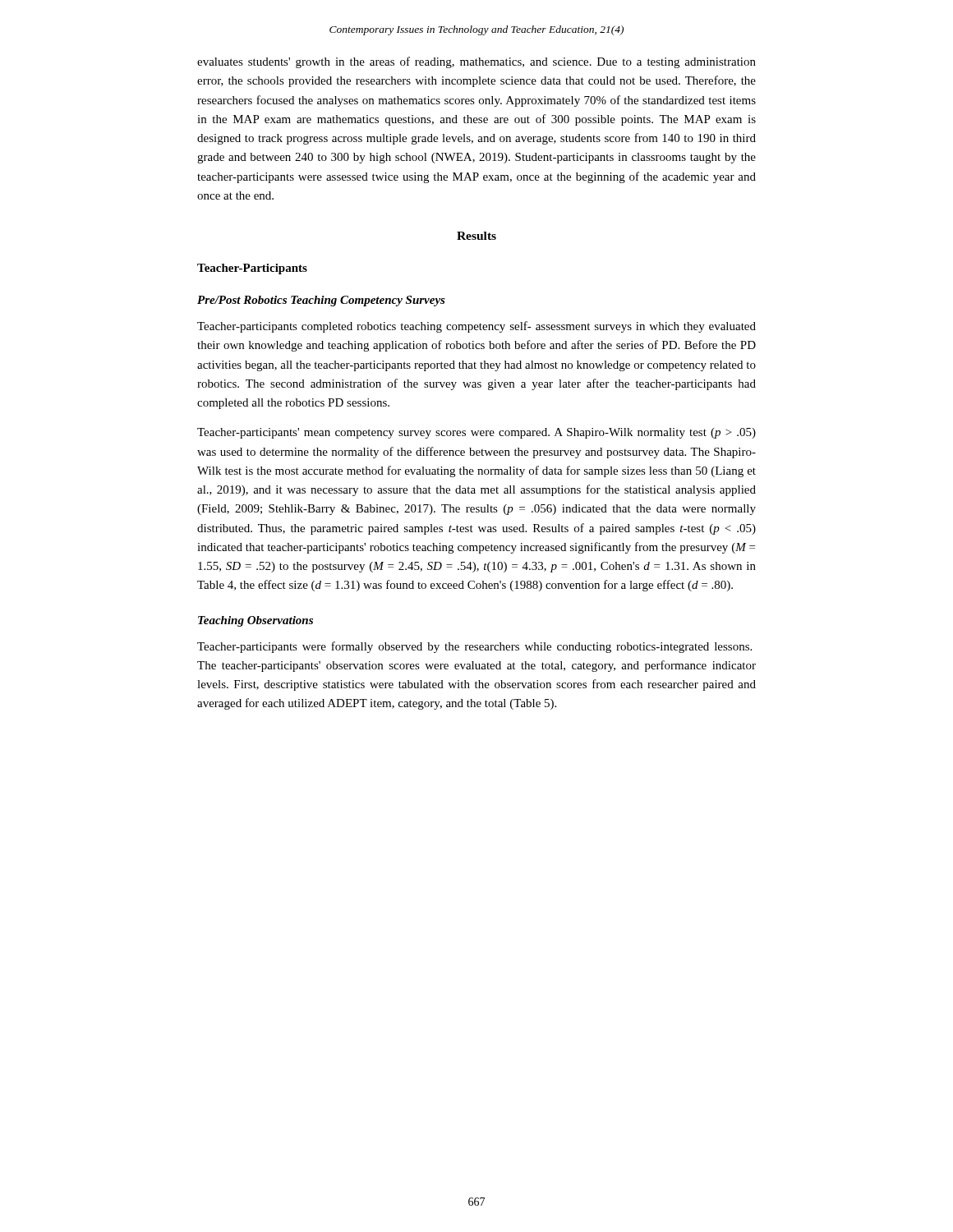Point to the text starting "Teacher-participants' mean competency survey scores"
This screenshot has height=1232, width=953.
coord(476,509)
